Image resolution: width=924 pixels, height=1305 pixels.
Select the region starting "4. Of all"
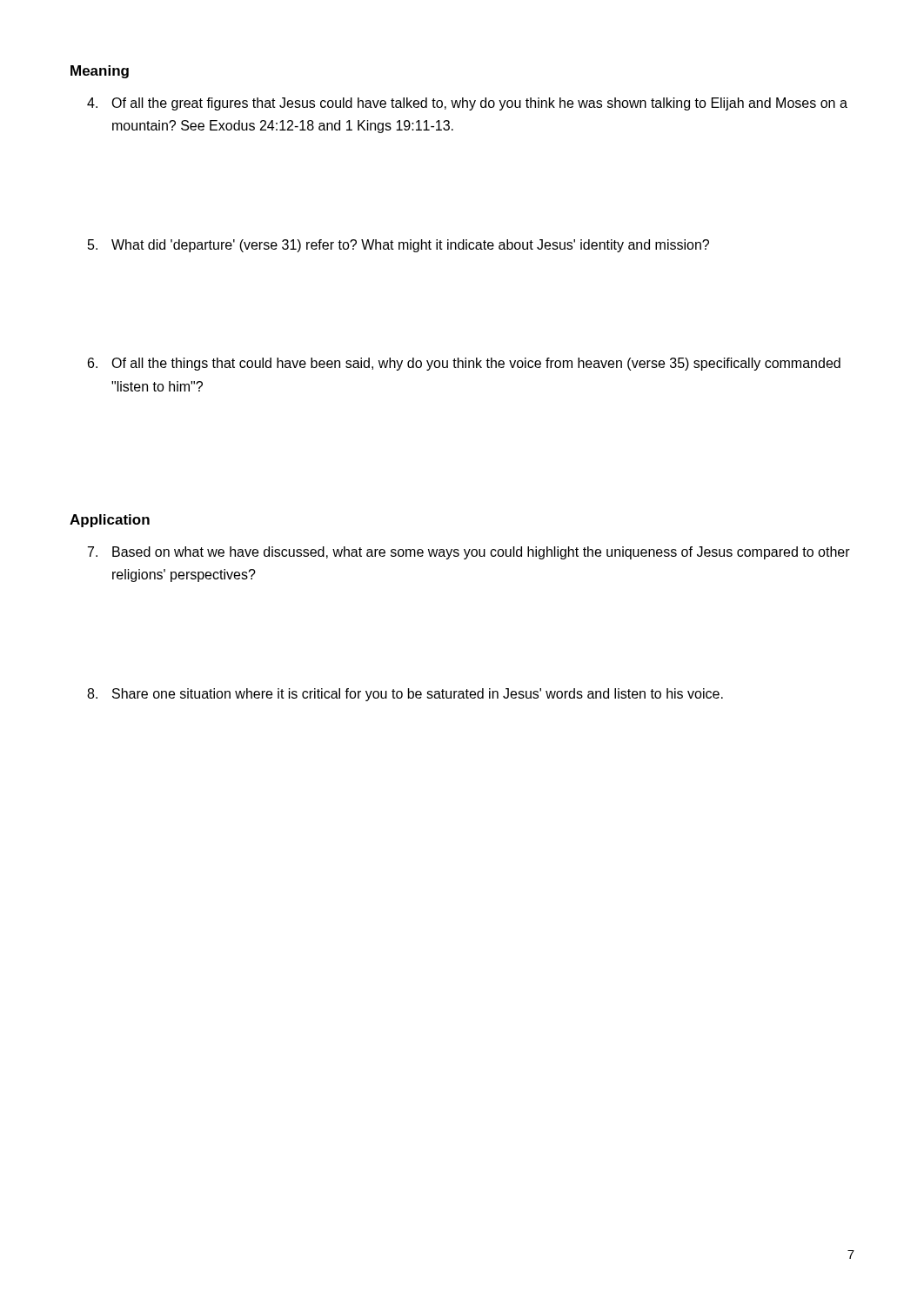point(471,115)
